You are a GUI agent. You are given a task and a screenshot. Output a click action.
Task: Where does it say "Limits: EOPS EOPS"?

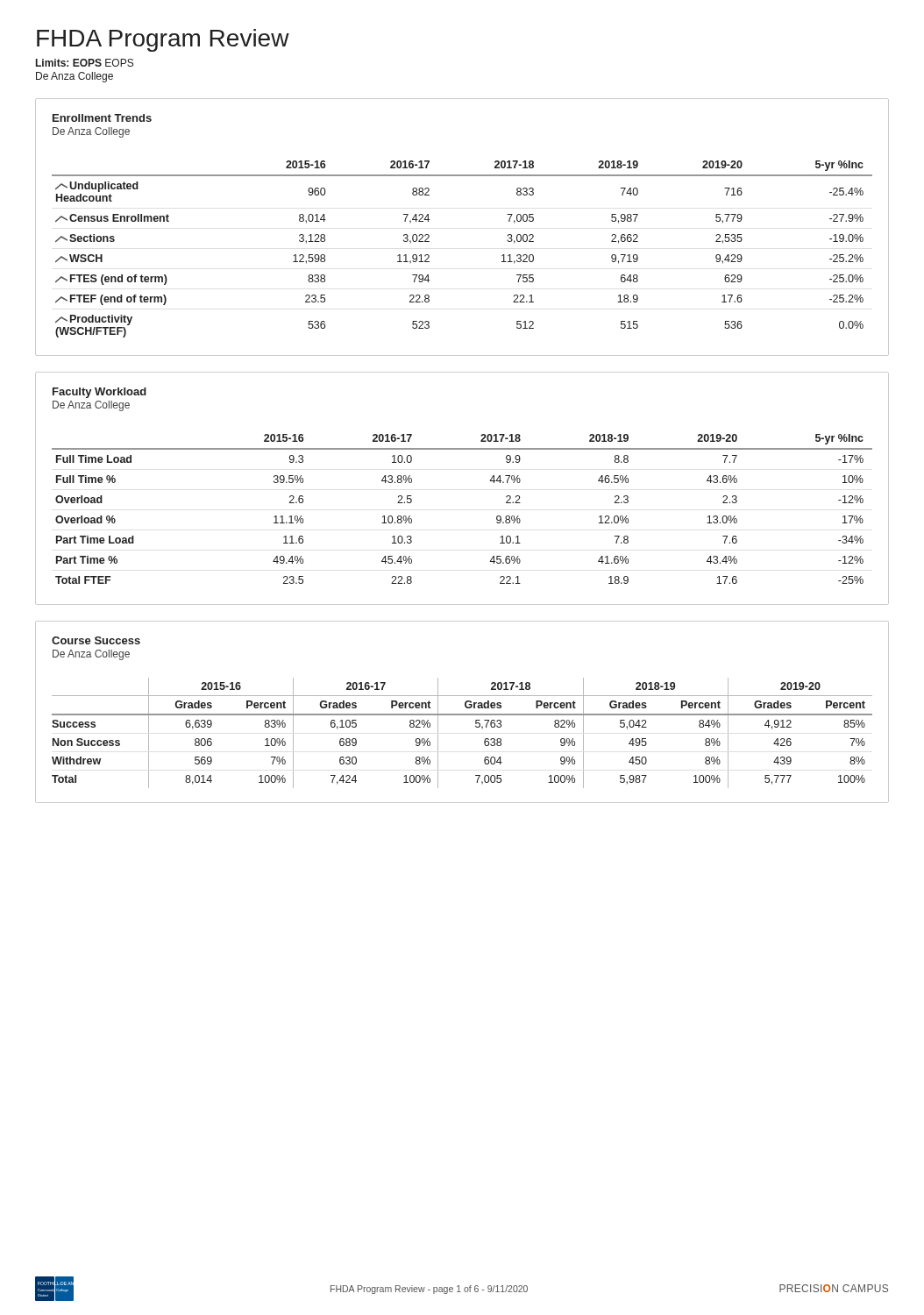pyautogui.click(x=84, y=63)
